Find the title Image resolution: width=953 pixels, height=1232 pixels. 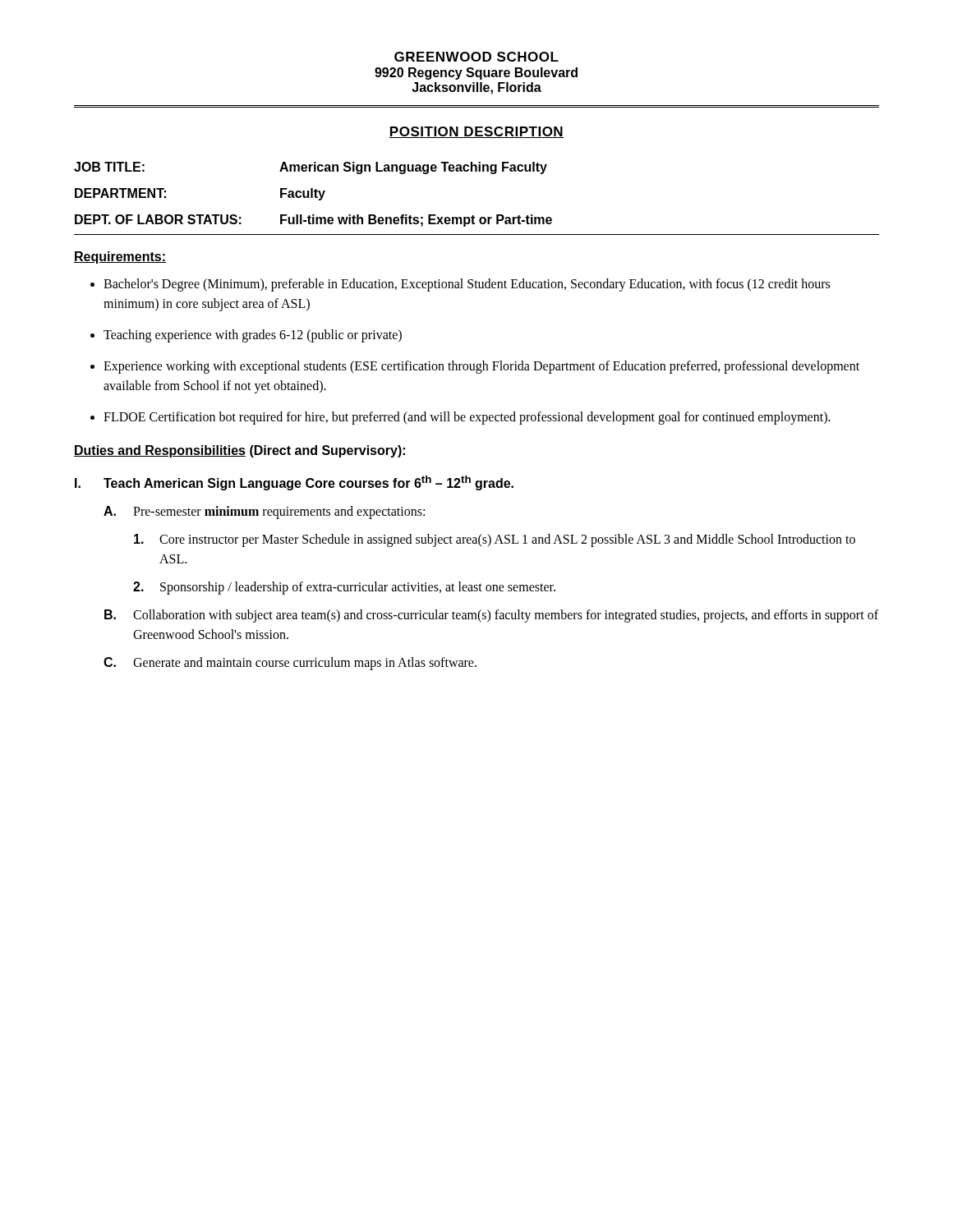coord(476,72)
